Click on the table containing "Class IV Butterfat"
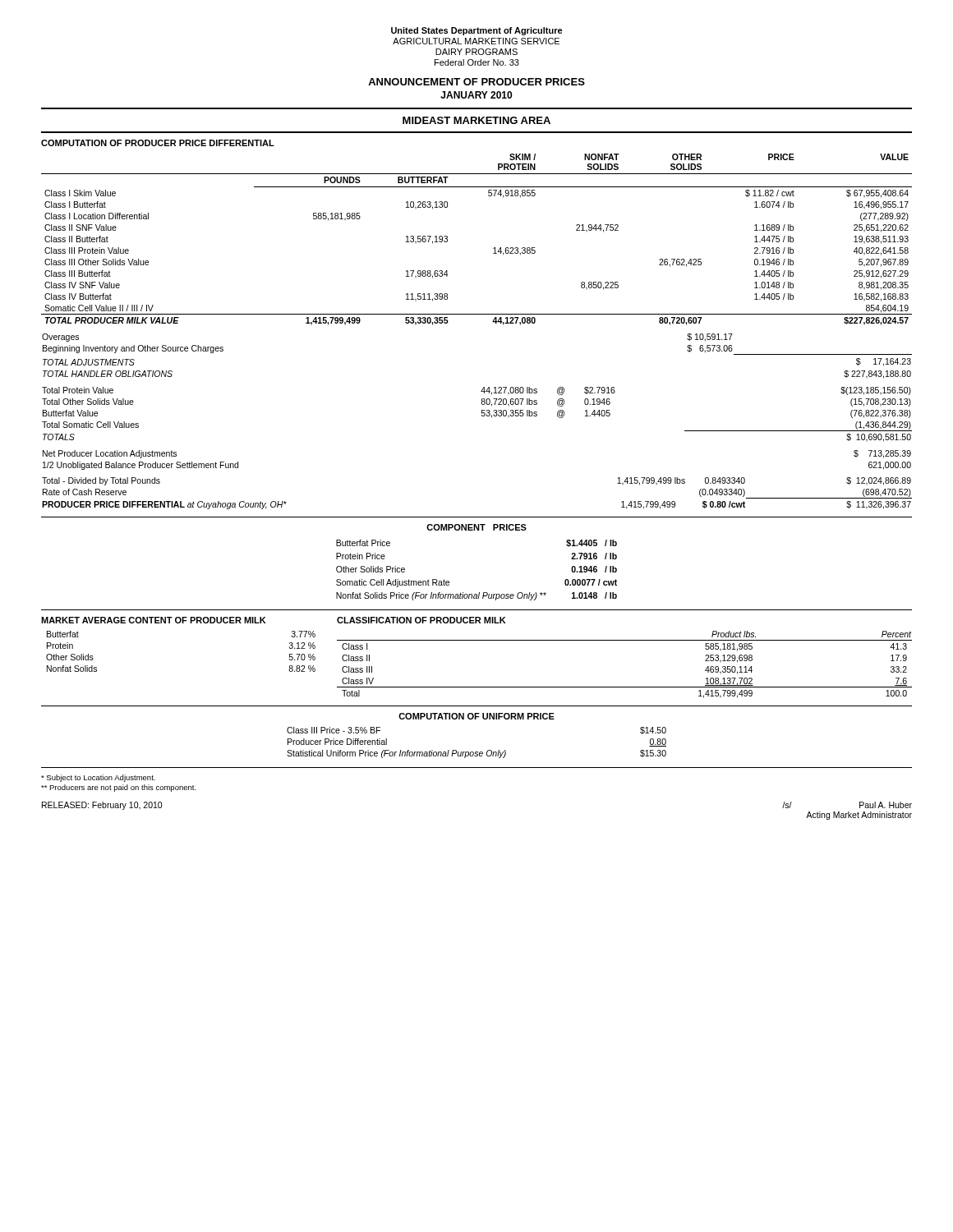 (476, 239)
